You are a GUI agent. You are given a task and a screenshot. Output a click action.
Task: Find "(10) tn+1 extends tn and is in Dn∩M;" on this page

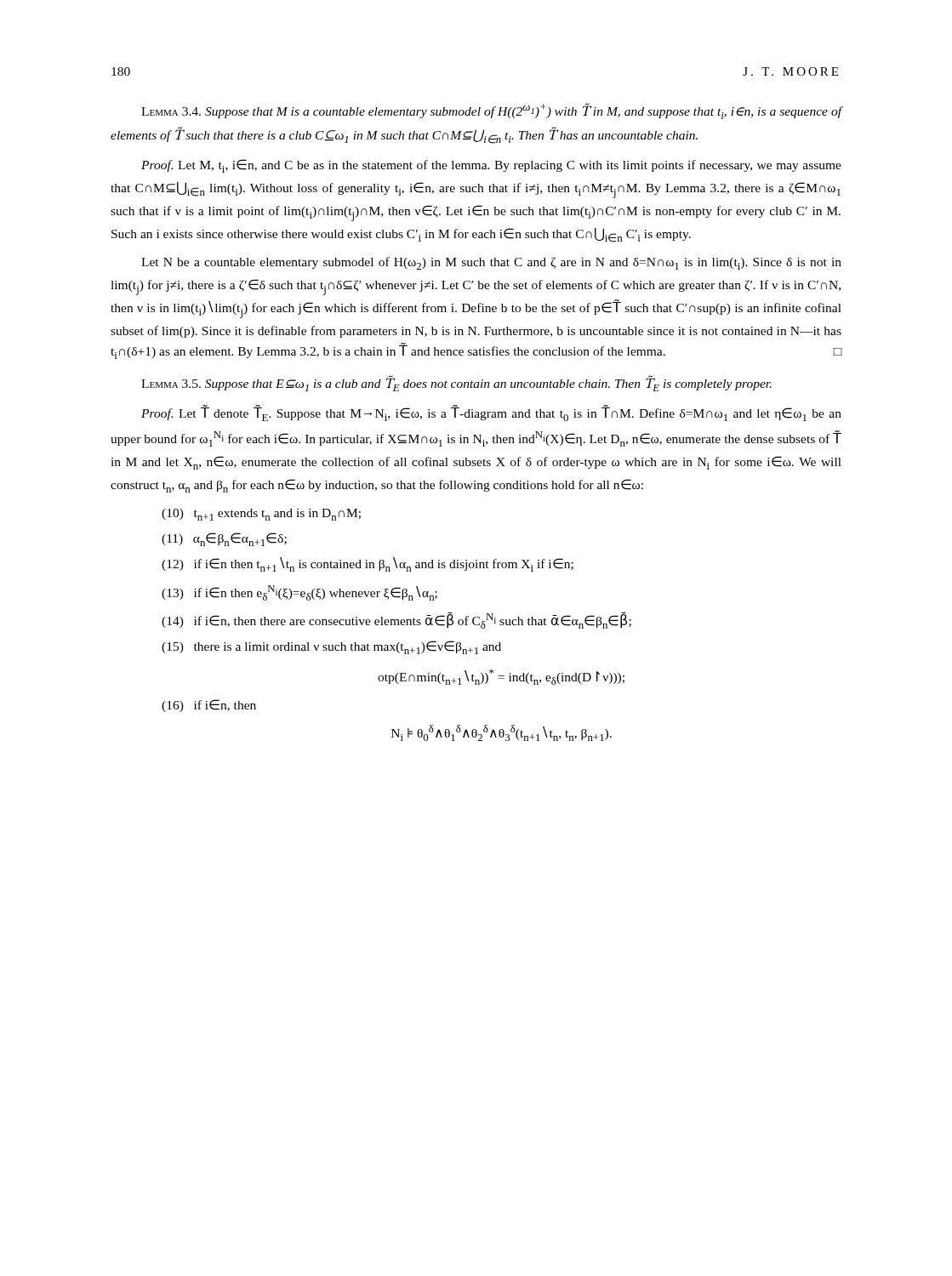pyautogui.click(x=262, y=514)
